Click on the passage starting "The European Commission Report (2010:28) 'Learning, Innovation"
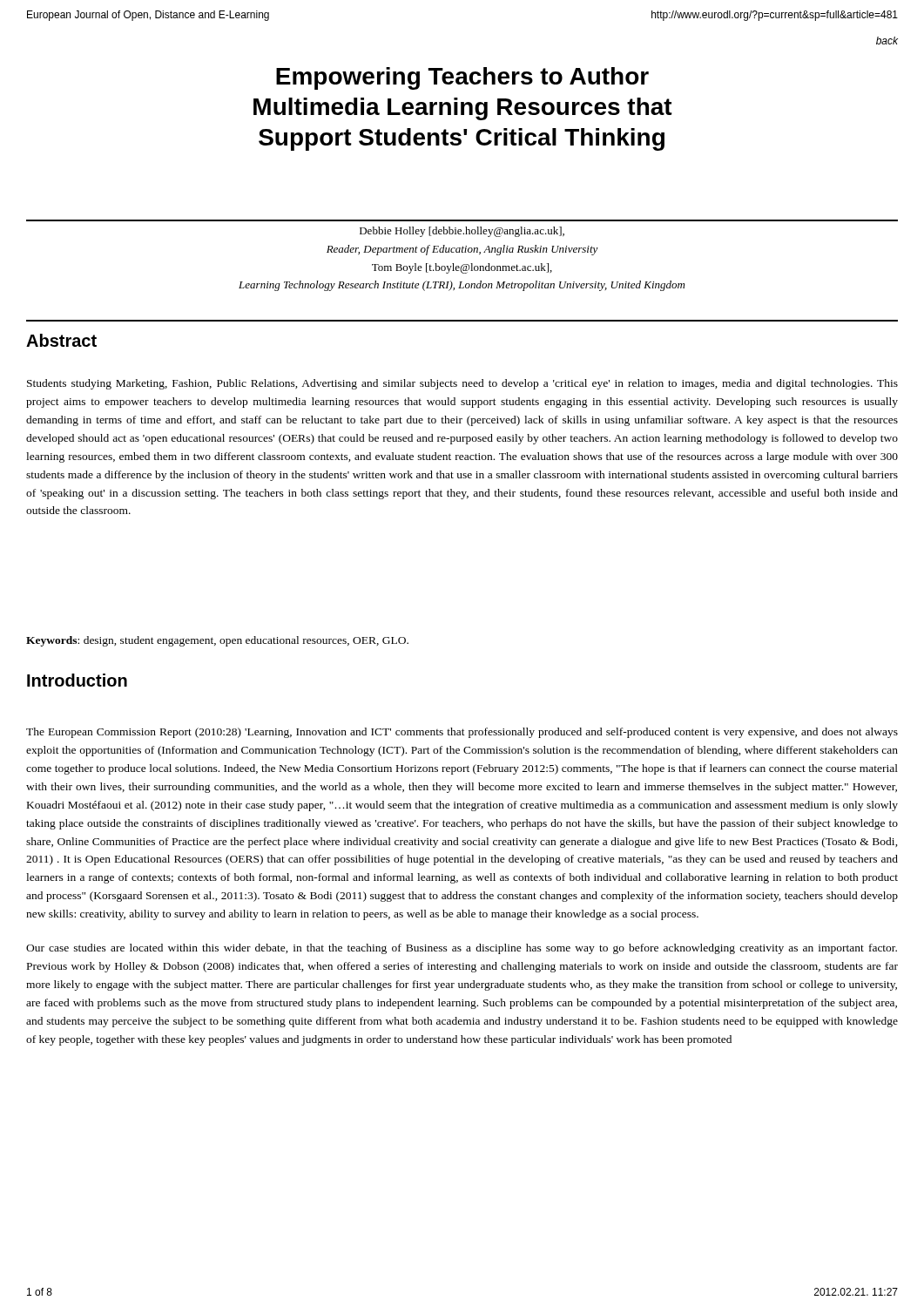This screenshot has height=1307, width=924. 462,886
